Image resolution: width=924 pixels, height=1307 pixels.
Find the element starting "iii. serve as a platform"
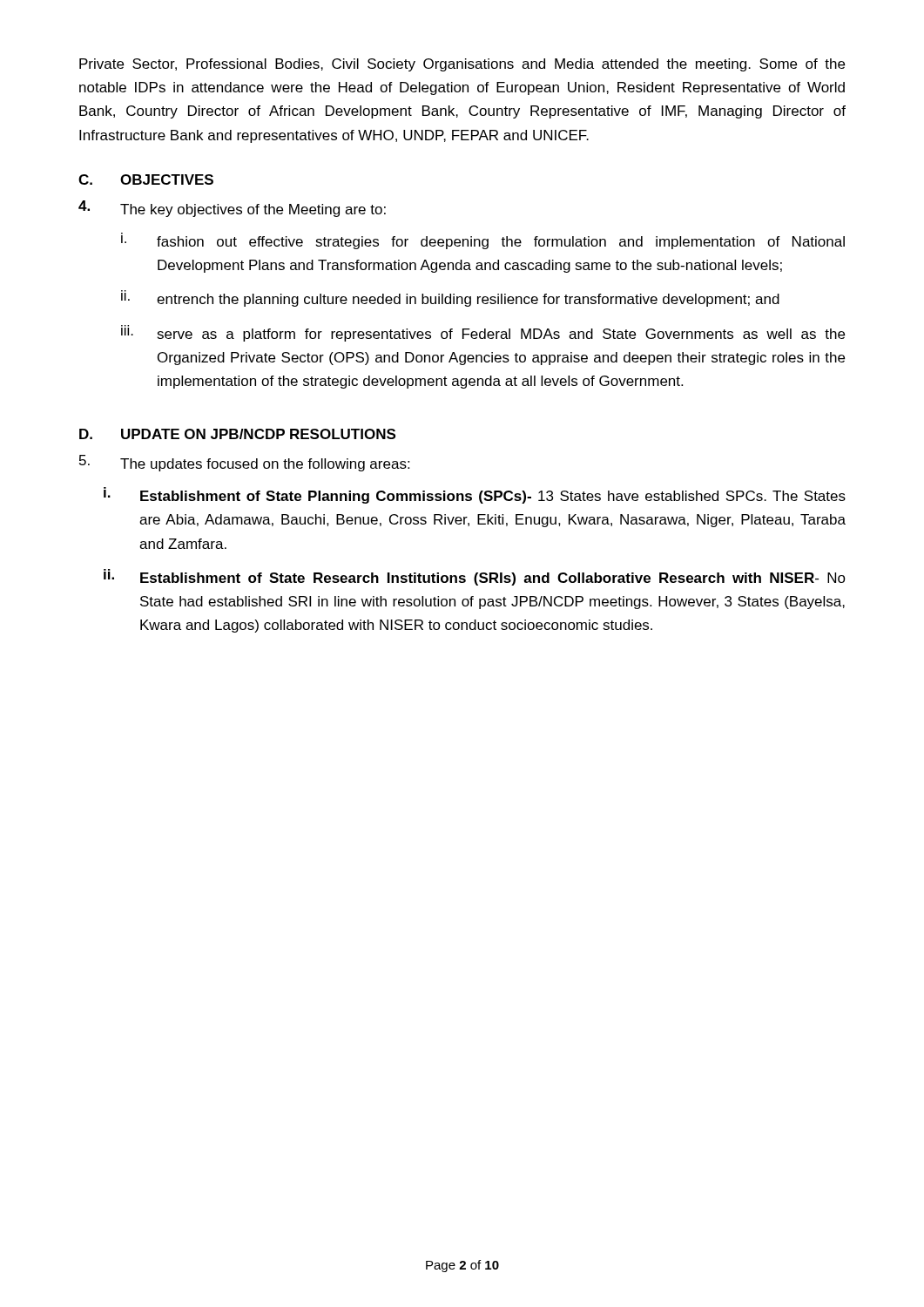(483, 357)
